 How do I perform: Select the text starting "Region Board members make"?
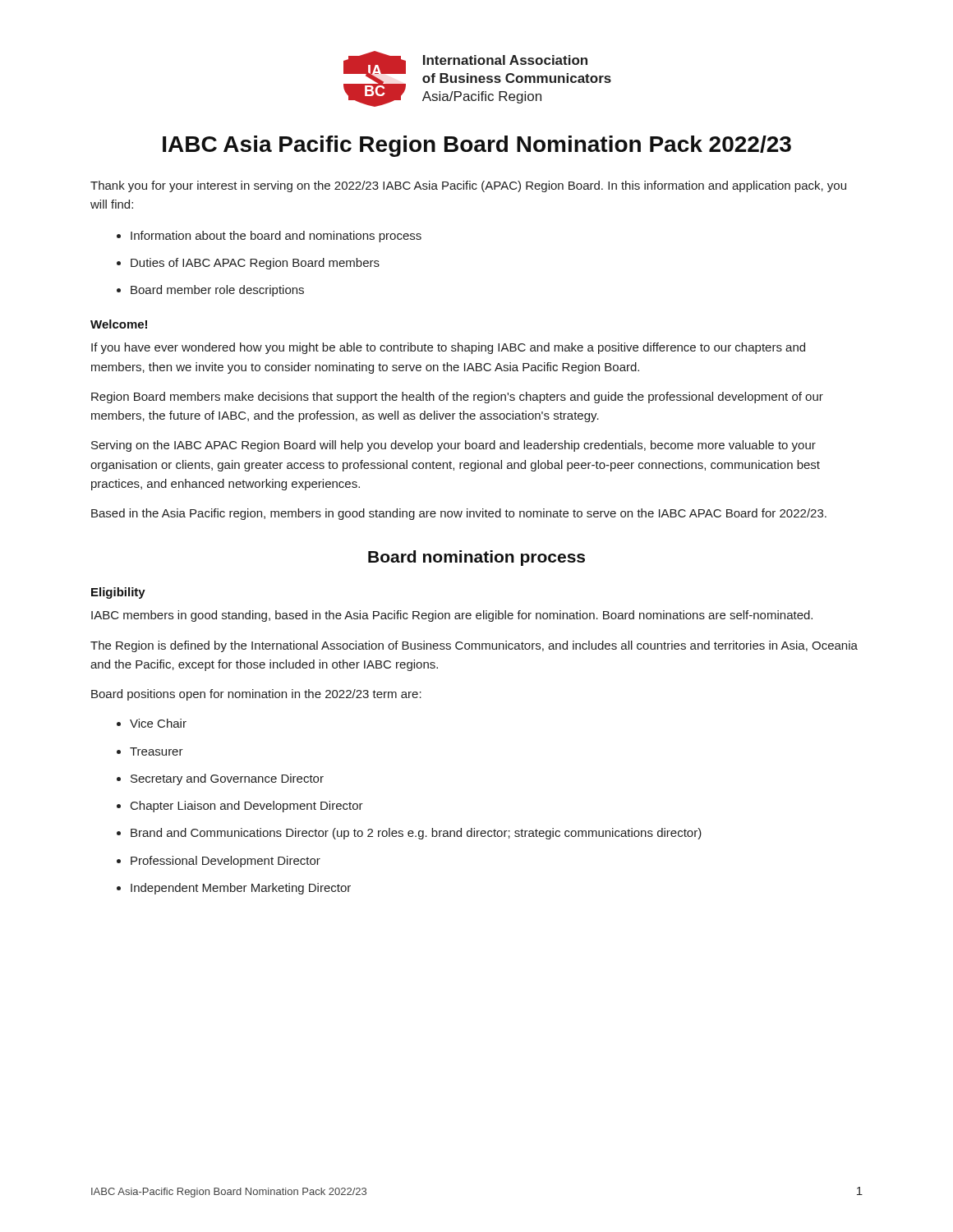click(457, 406)
